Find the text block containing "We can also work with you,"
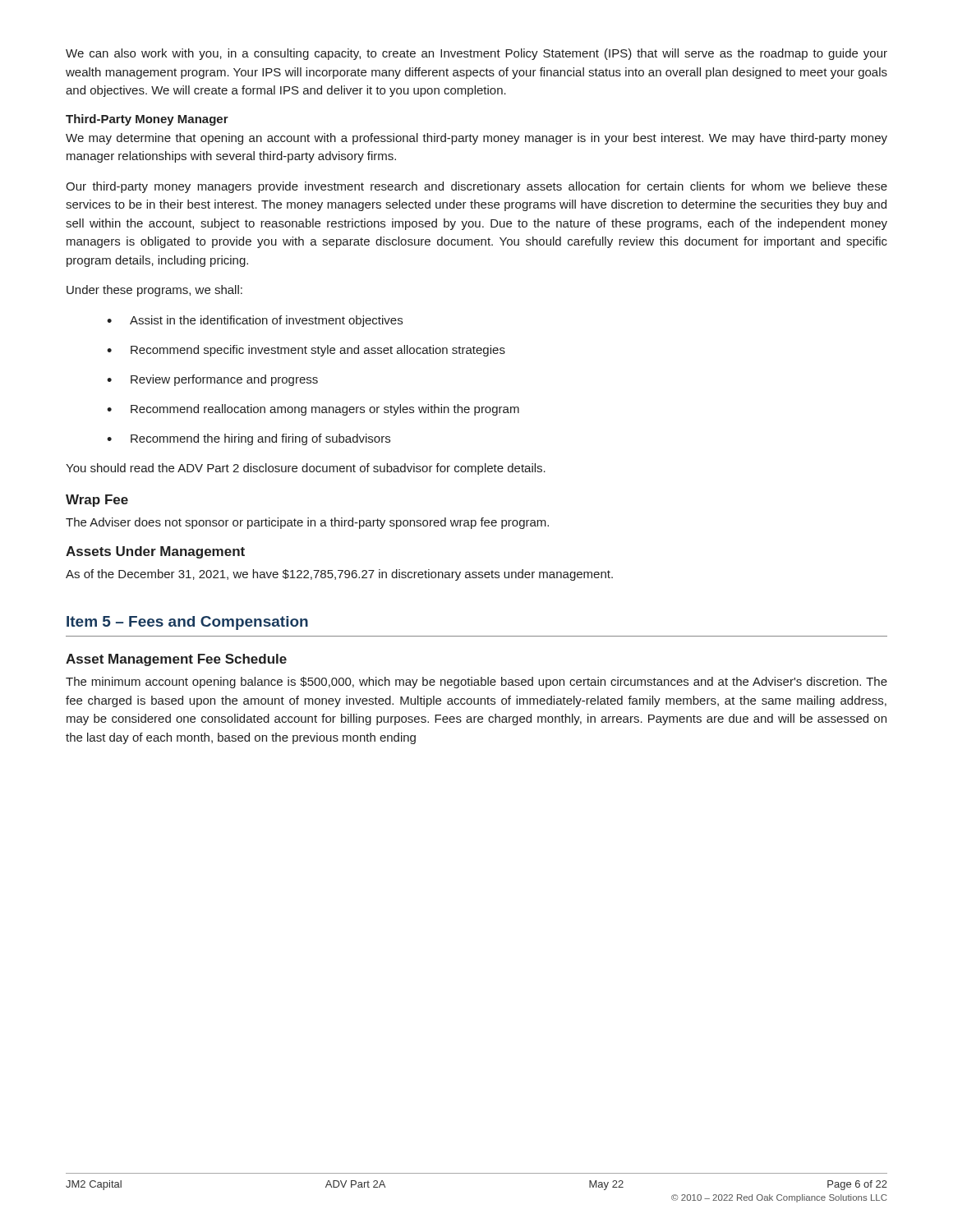Image resolution: width=953 pixels, height=1232 pixels. coord(476,71)
